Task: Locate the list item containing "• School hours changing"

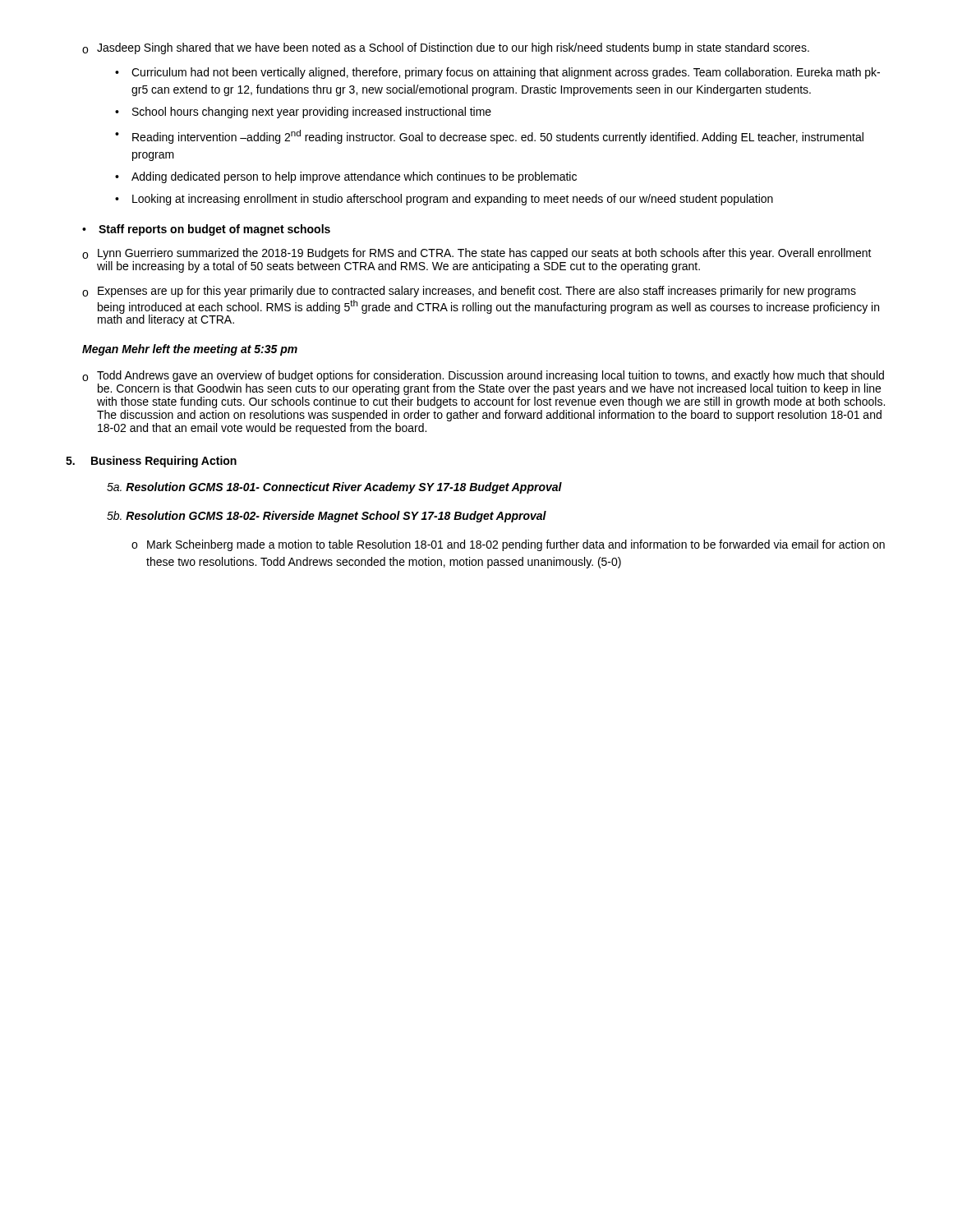Action: pos(501,112)
